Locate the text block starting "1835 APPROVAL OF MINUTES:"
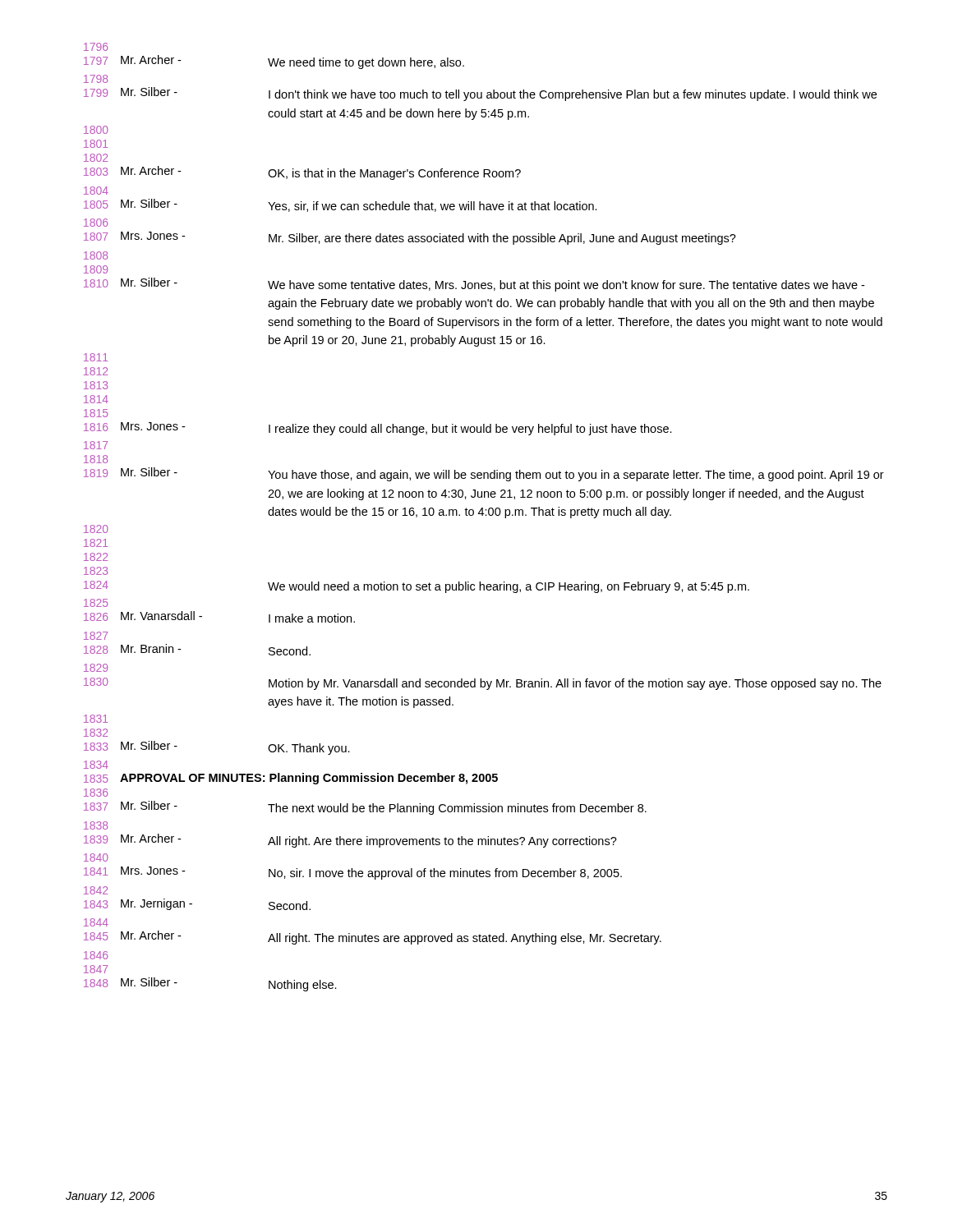The image size is (953, 1232). 476,779
